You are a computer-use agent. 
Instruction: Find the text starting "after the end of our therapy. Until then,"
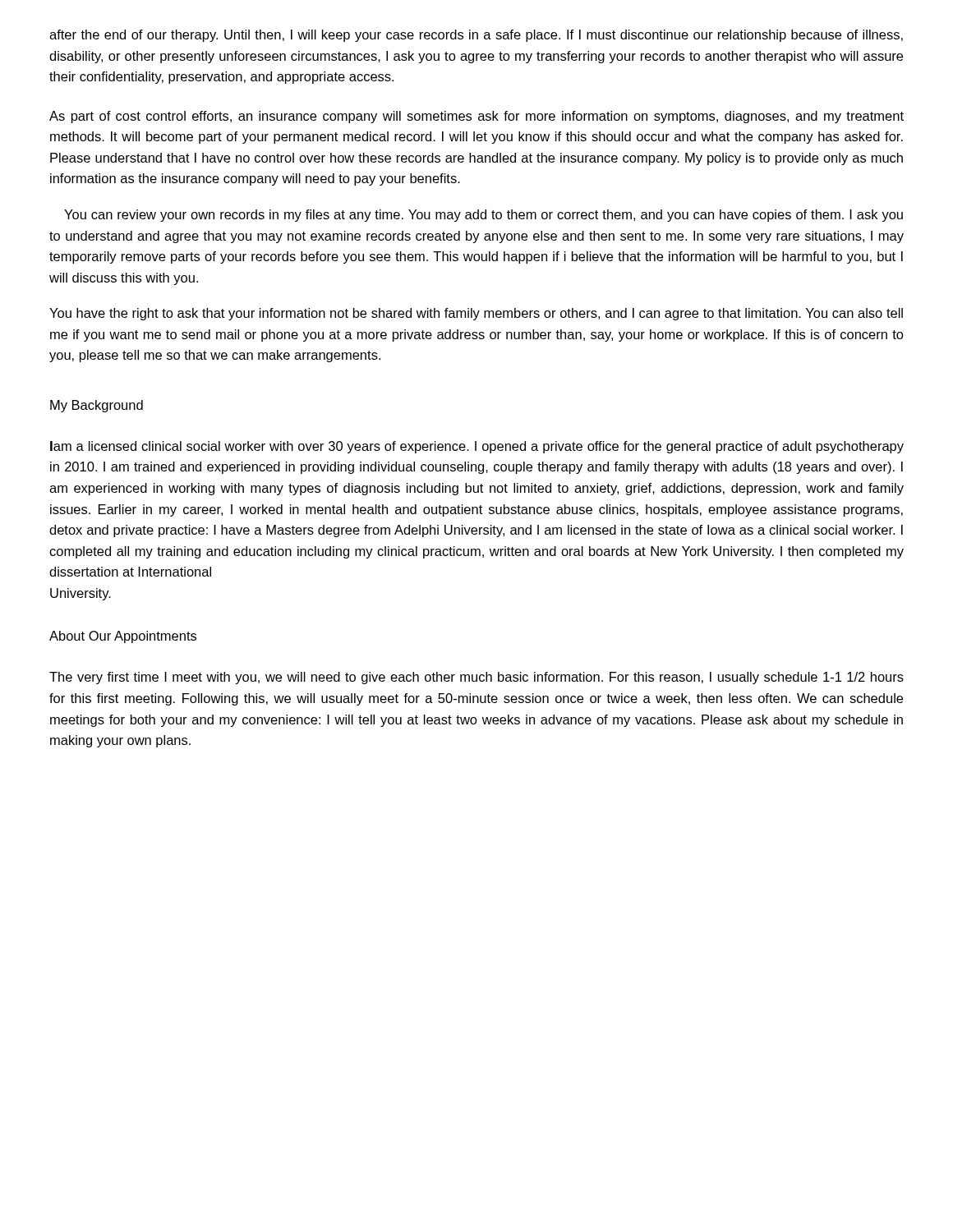pos(476,56)
